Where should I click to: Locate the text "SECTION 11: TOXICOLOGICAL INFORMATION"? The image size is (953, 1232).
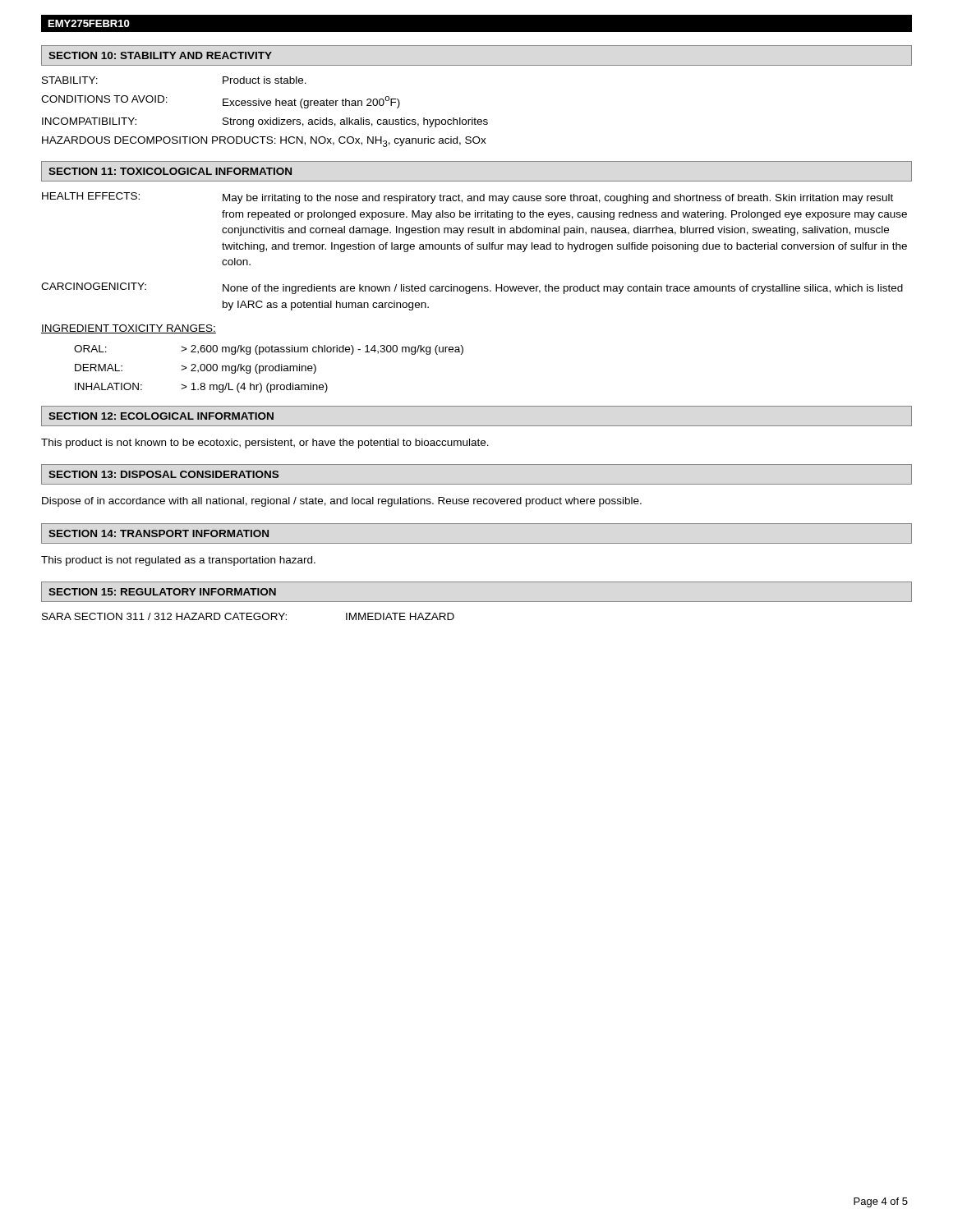(170, 171)
